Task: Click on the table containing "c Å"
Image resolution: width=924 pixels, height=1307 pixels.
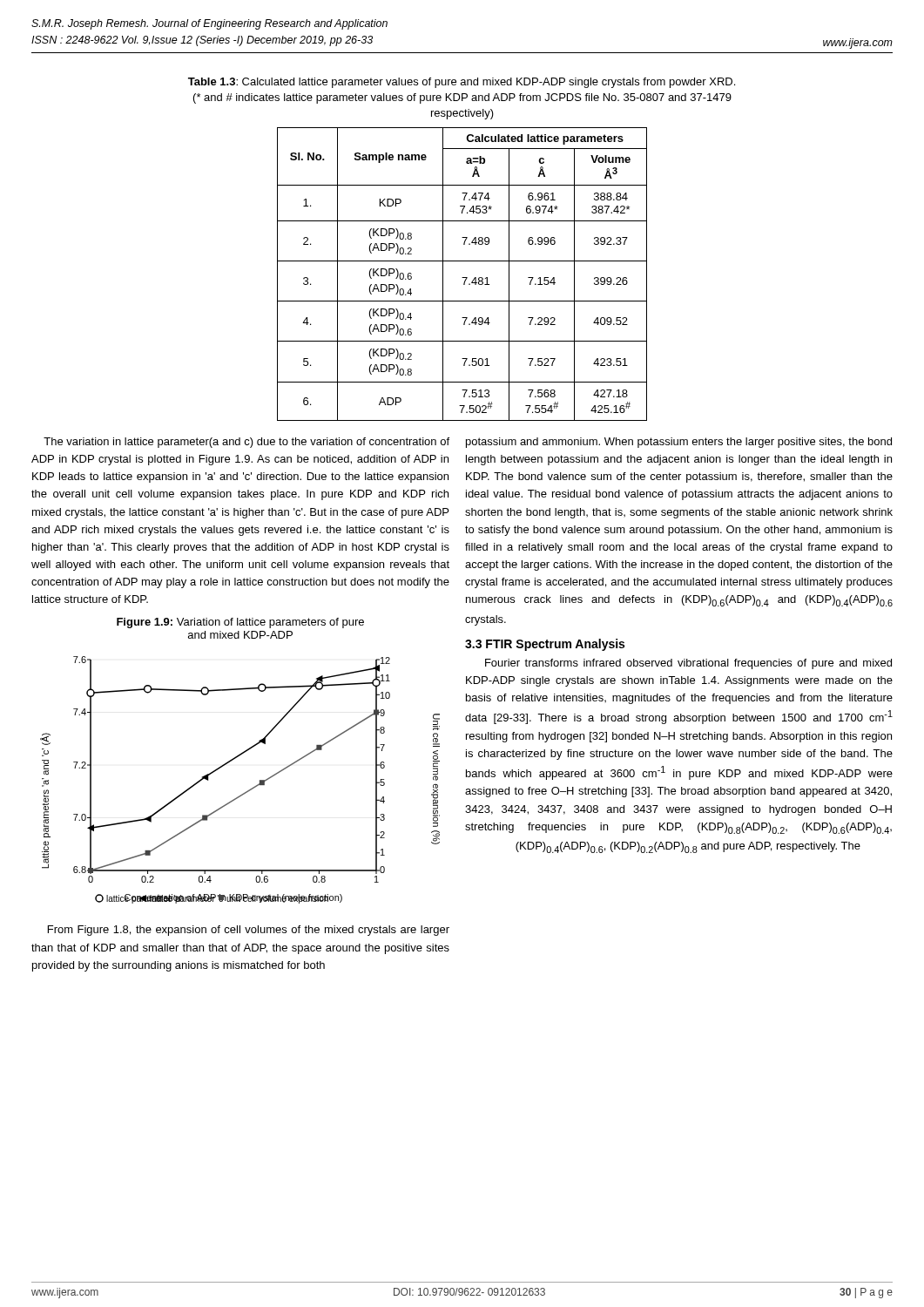Action: coord(462,274)
